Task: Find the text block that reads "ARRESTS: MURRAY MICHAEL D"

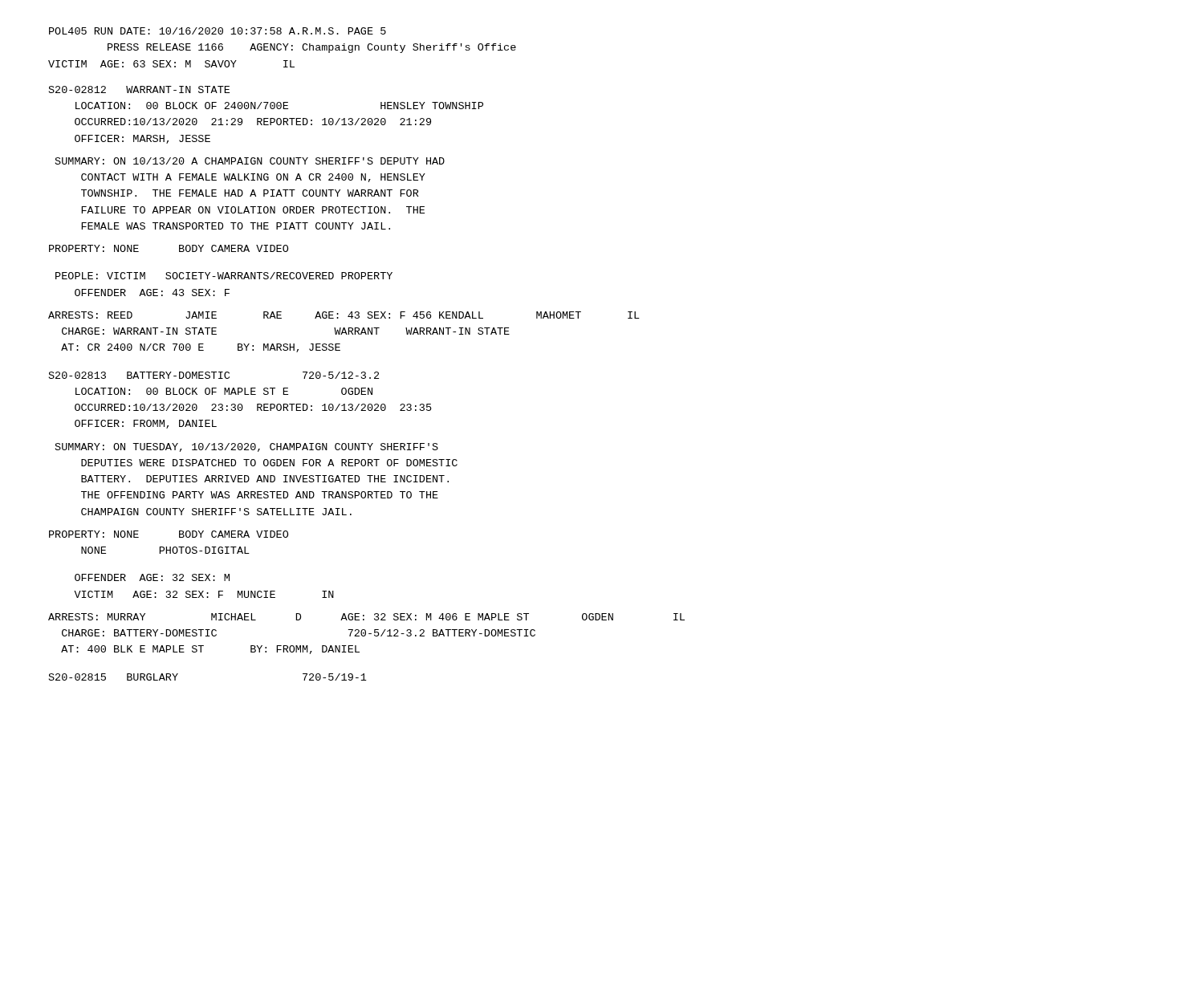Action: [x=367, y=634]
